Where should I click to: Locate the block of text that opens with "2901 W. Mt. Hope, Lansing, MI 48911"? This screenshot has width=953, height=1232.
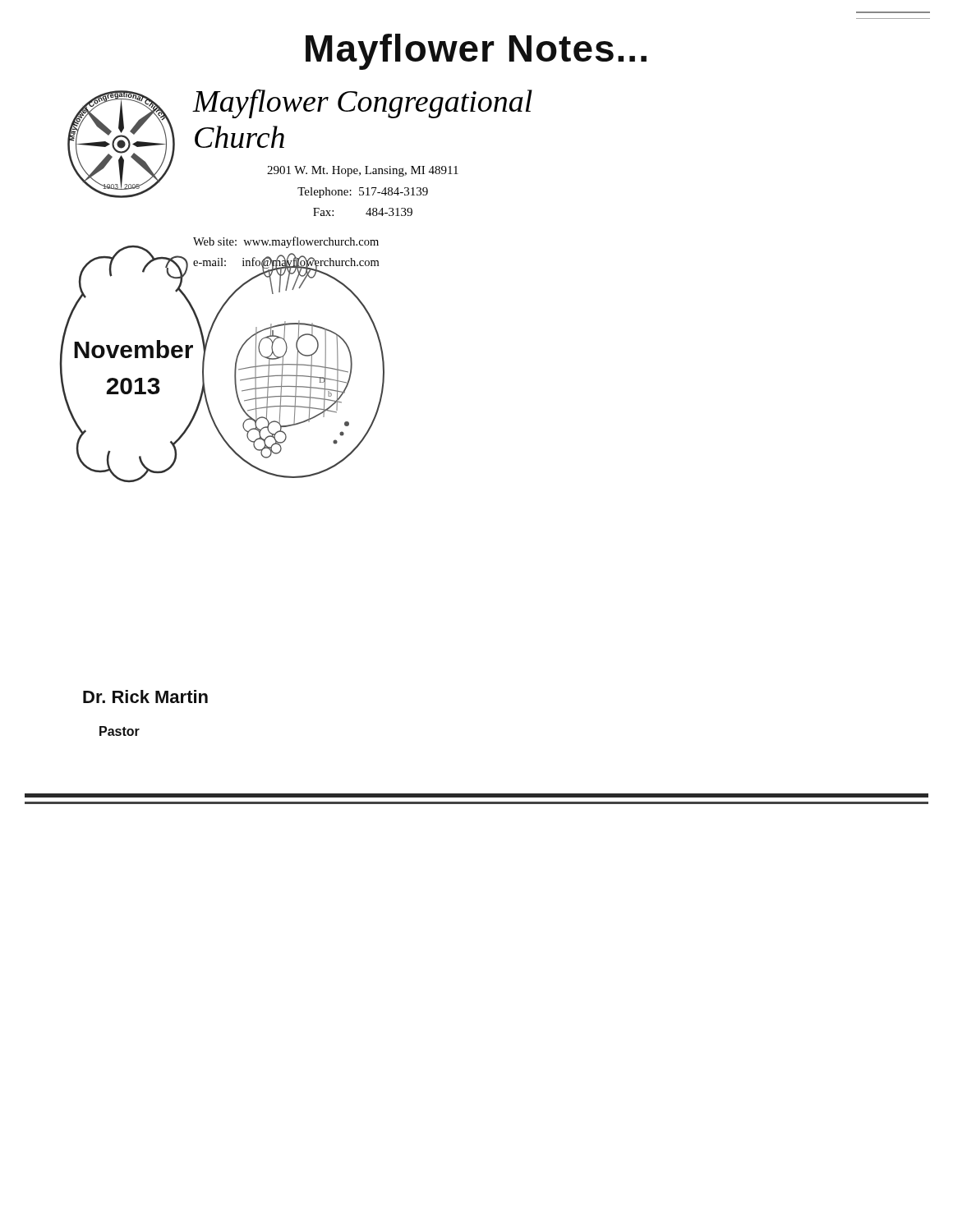click(x=363, y=191)
